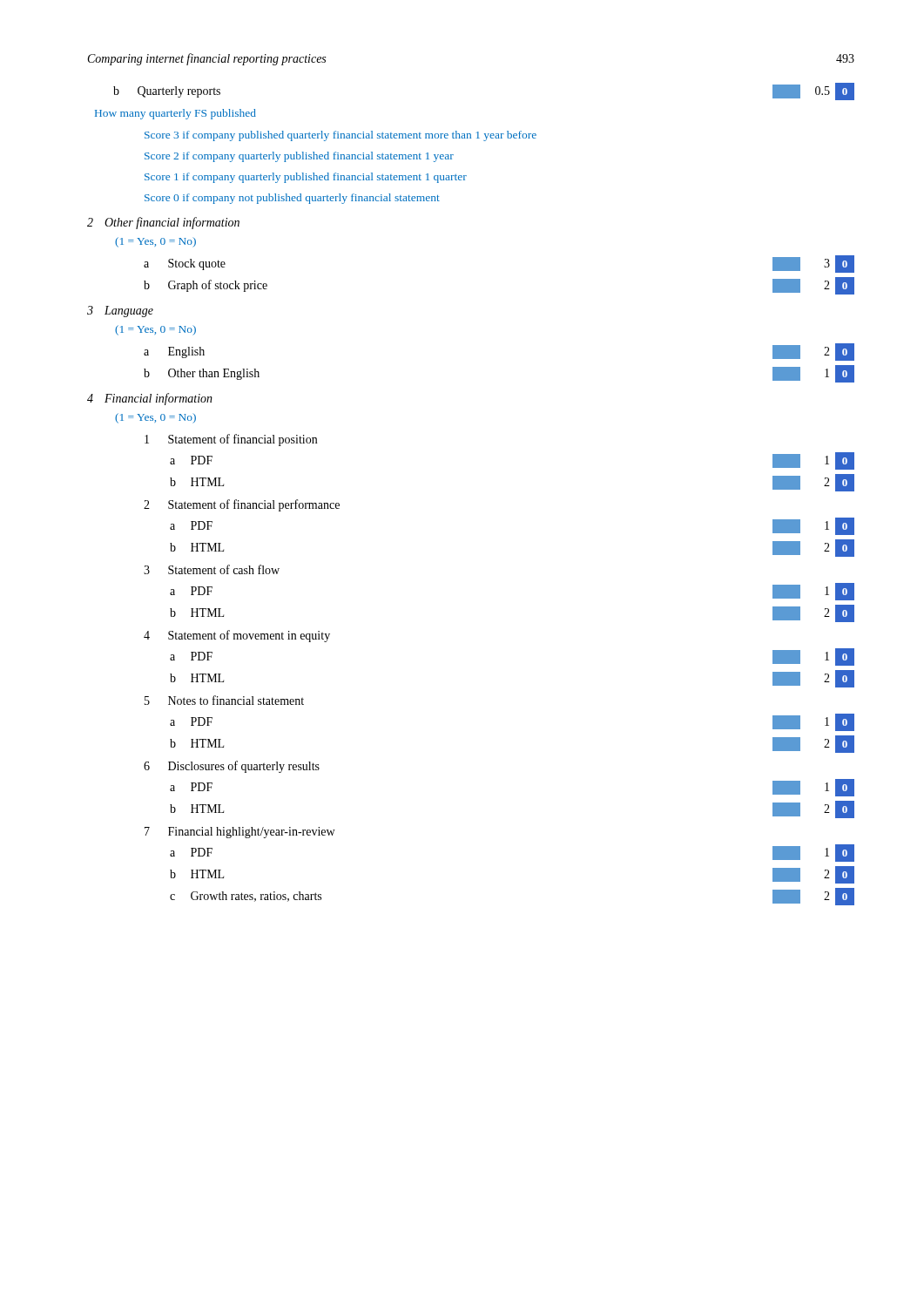Select the list item with the text "How many quarterly FS published"

pos(175,114)
